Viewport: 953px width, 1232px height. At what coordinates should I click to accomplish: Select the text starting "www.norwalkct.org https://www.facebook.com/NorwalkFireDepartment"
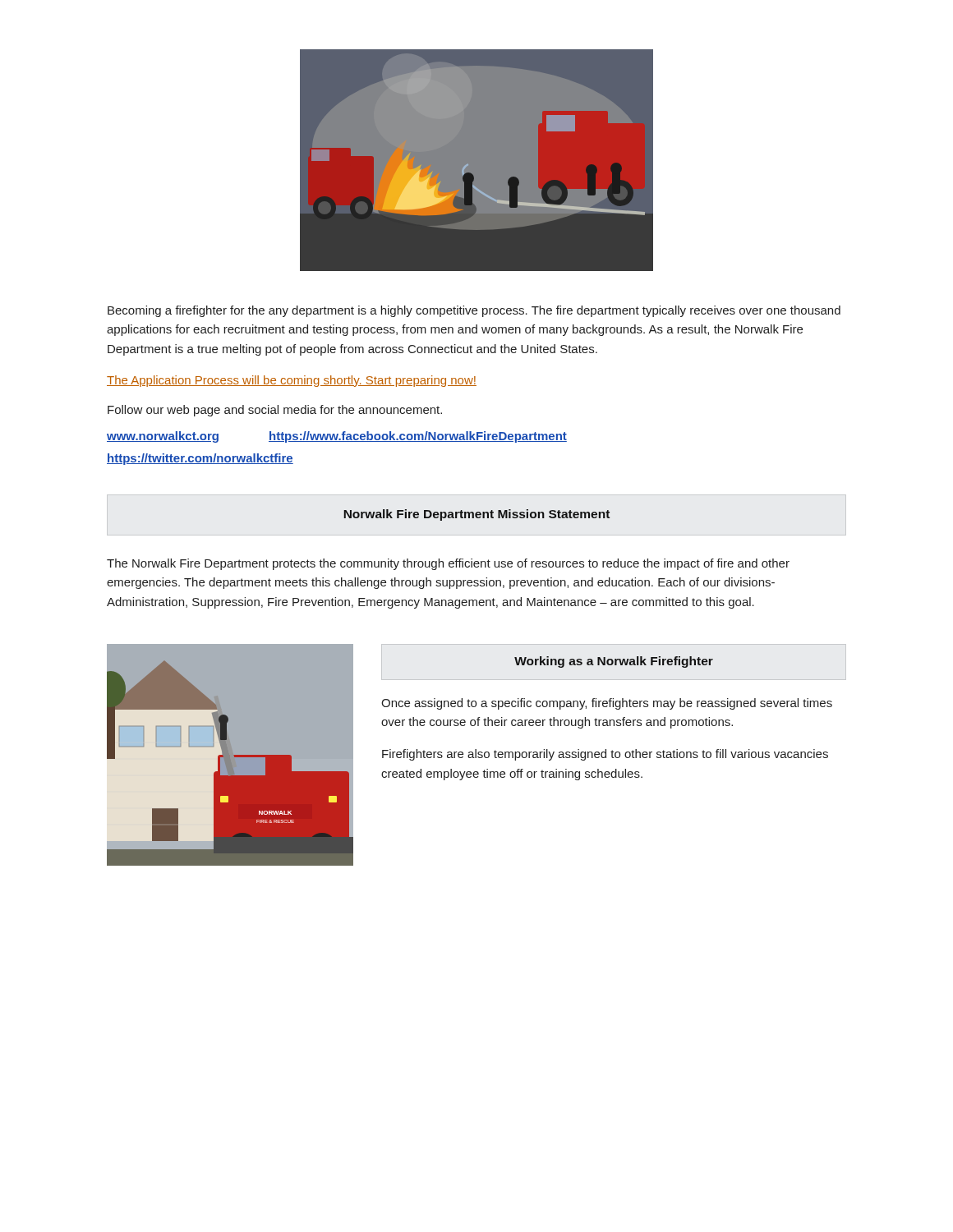(x=337, y=436)
